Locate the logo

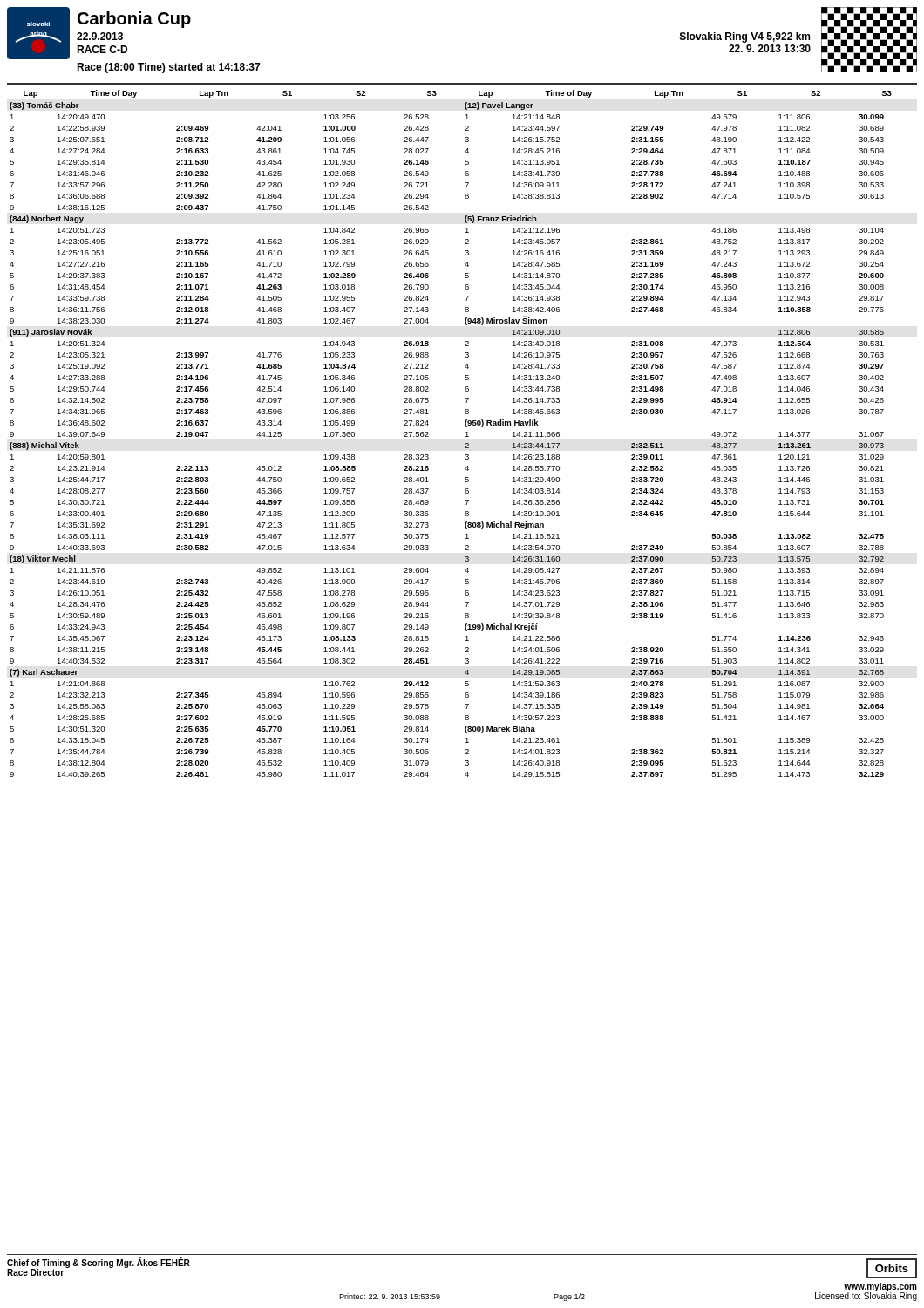coord(38,33)
